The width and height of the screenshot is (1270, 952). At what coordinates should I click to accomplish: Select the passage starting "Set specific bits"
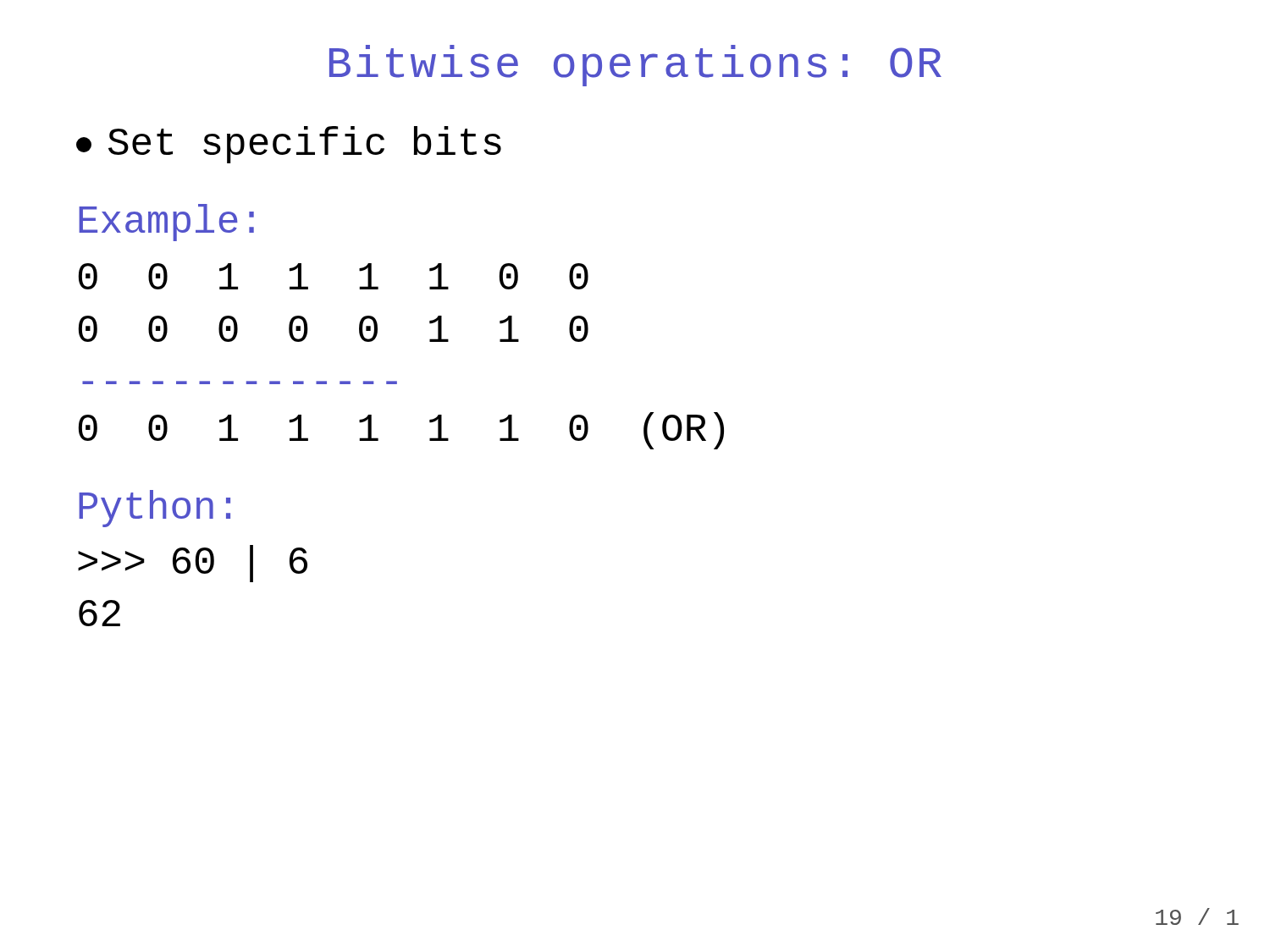(x=290, y=145)
